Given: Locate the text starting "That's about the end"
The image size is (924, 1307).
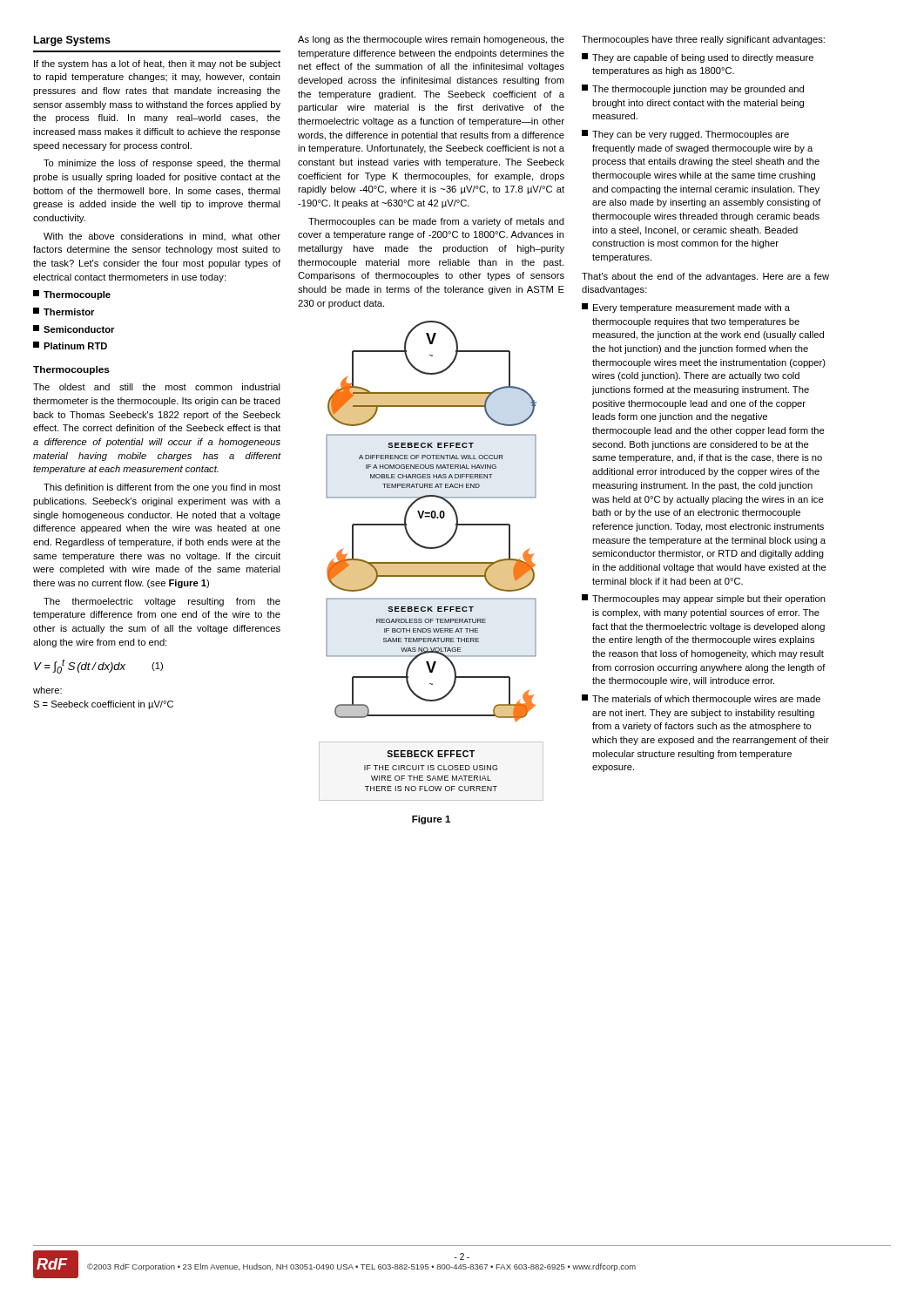Looking at the screenshot, I should tap(705, 284).
